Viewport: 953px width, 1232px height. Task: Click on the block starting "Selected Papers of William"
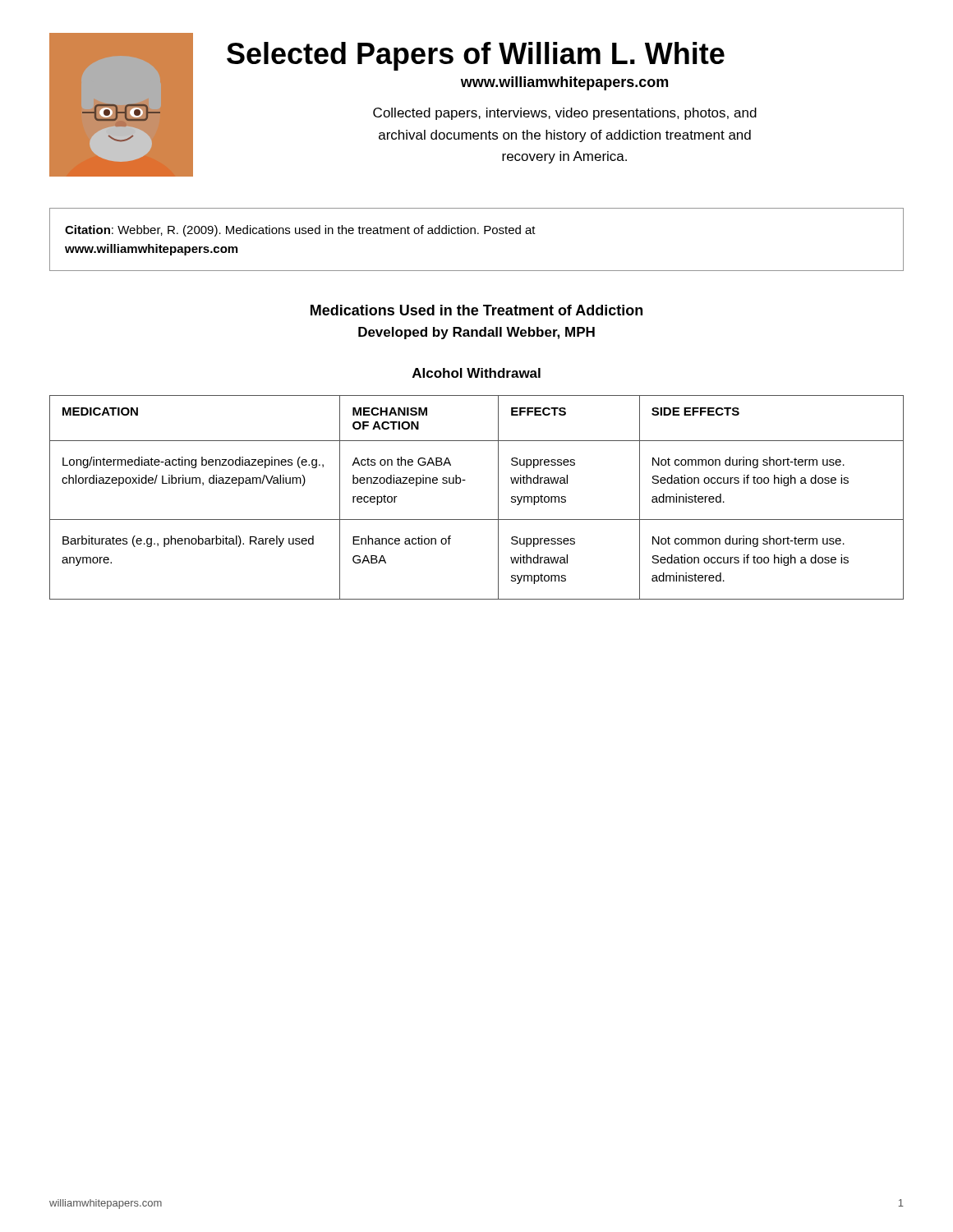pyautogui.click(x=476, y=54)
